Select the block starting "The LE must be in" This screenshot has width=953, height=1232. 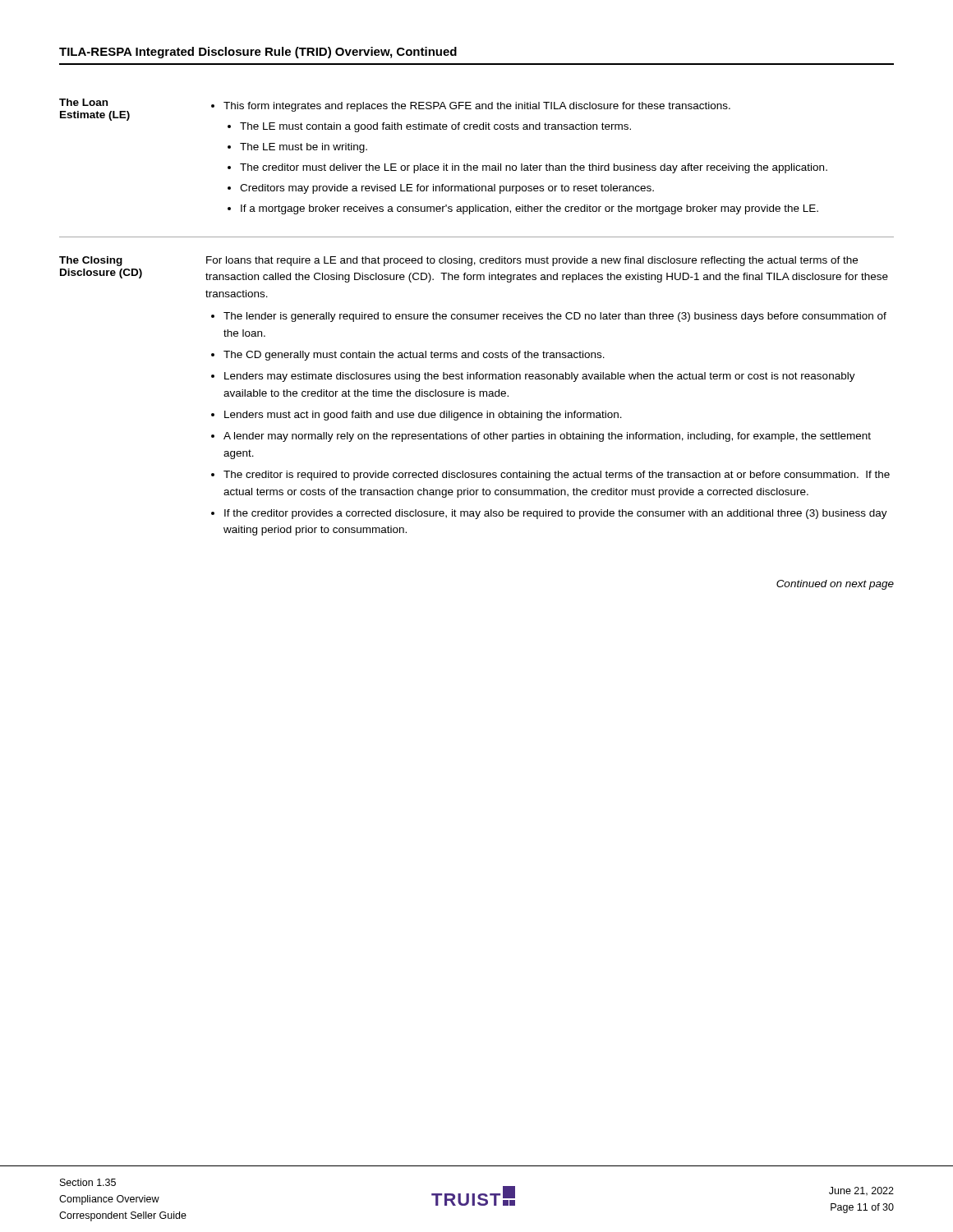coord(304,146)
